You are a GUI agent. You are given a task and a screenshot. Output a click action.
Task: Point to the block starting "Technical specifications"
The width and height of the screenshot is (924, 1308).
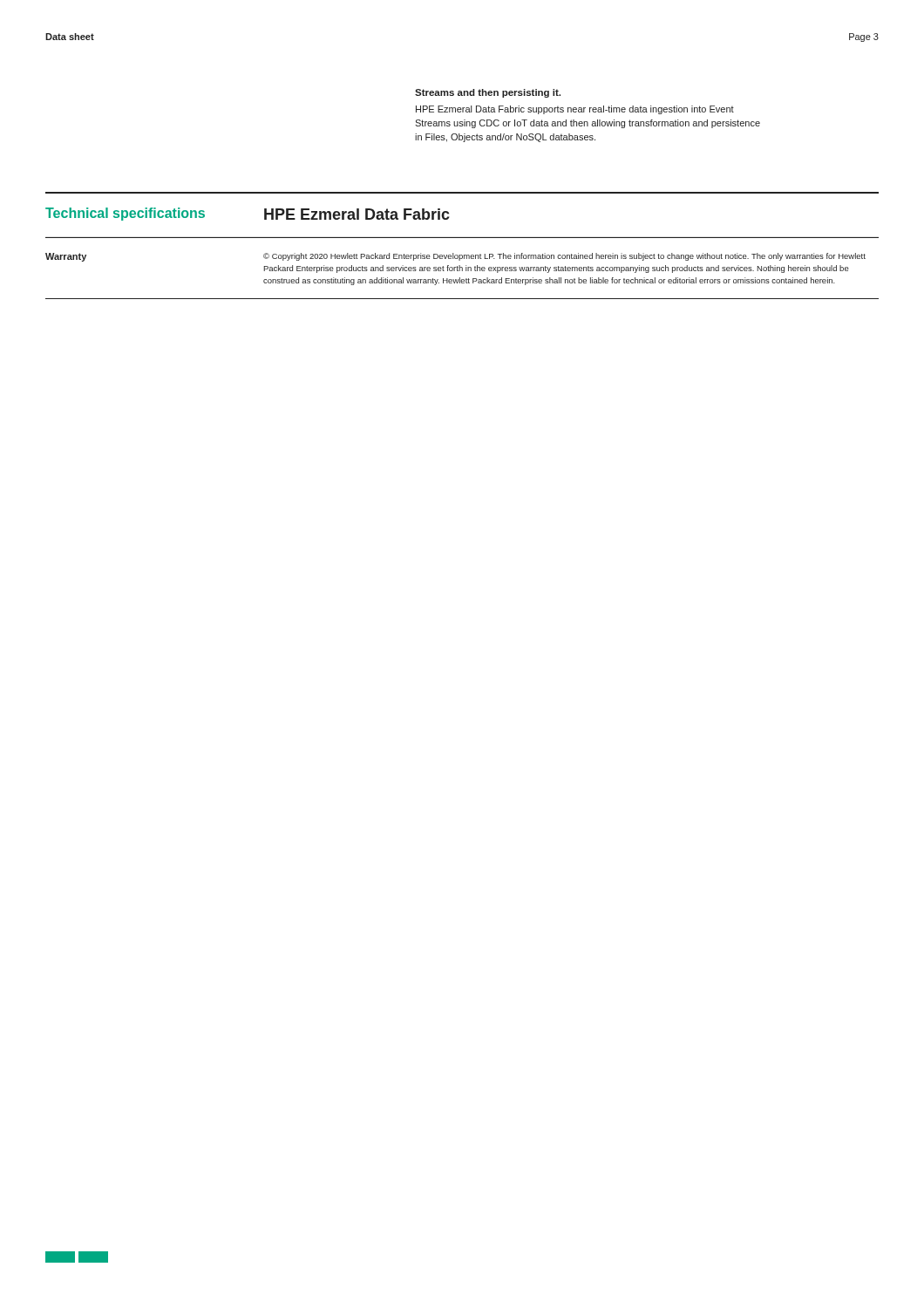click(x=125, y=213)
